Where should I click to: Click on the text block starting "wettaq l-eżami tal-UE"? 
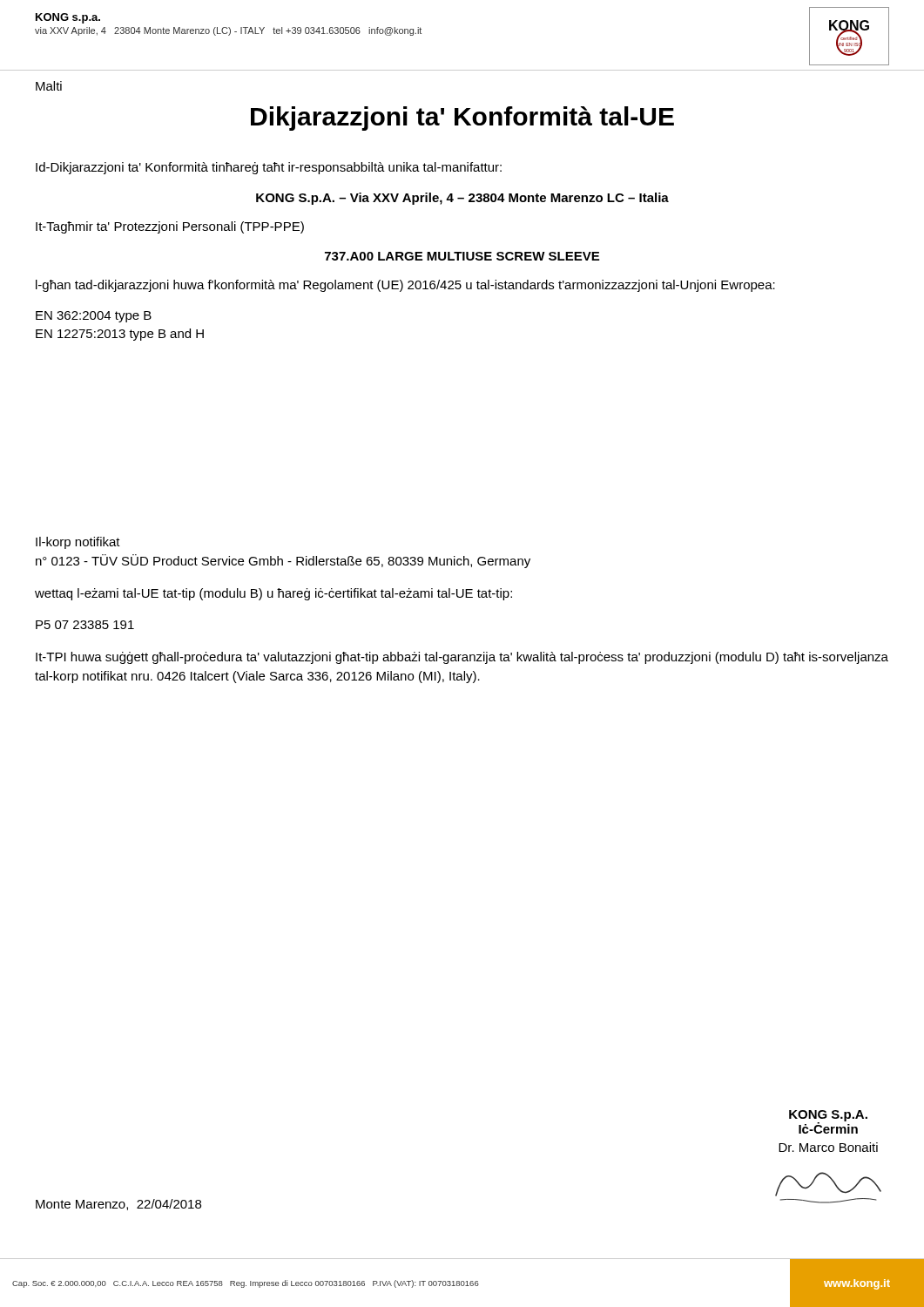tap(274, 593)
